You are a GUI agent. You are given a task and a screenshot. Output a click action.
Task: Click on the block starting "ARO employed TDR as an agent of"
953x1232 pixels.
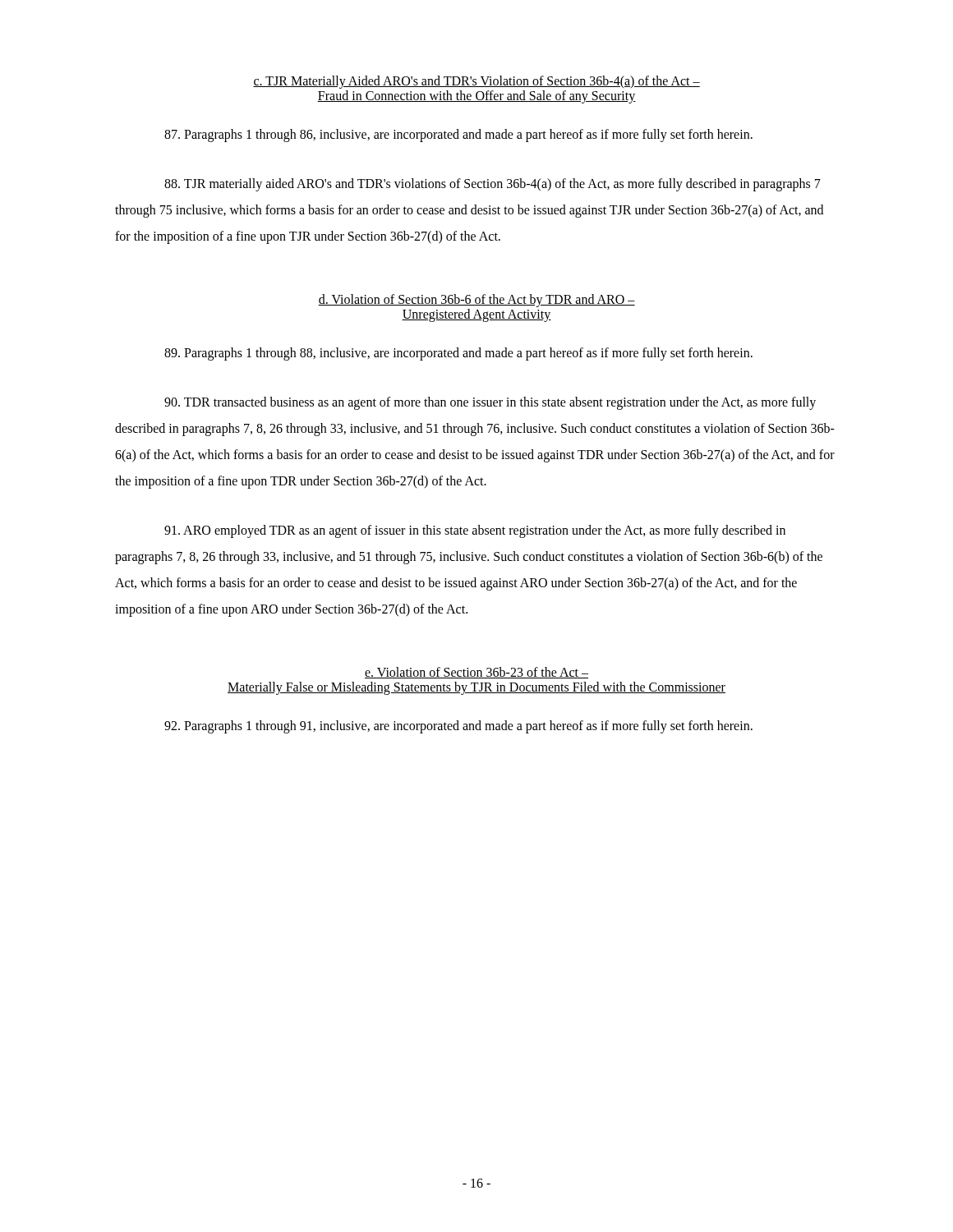click(469, 570)
